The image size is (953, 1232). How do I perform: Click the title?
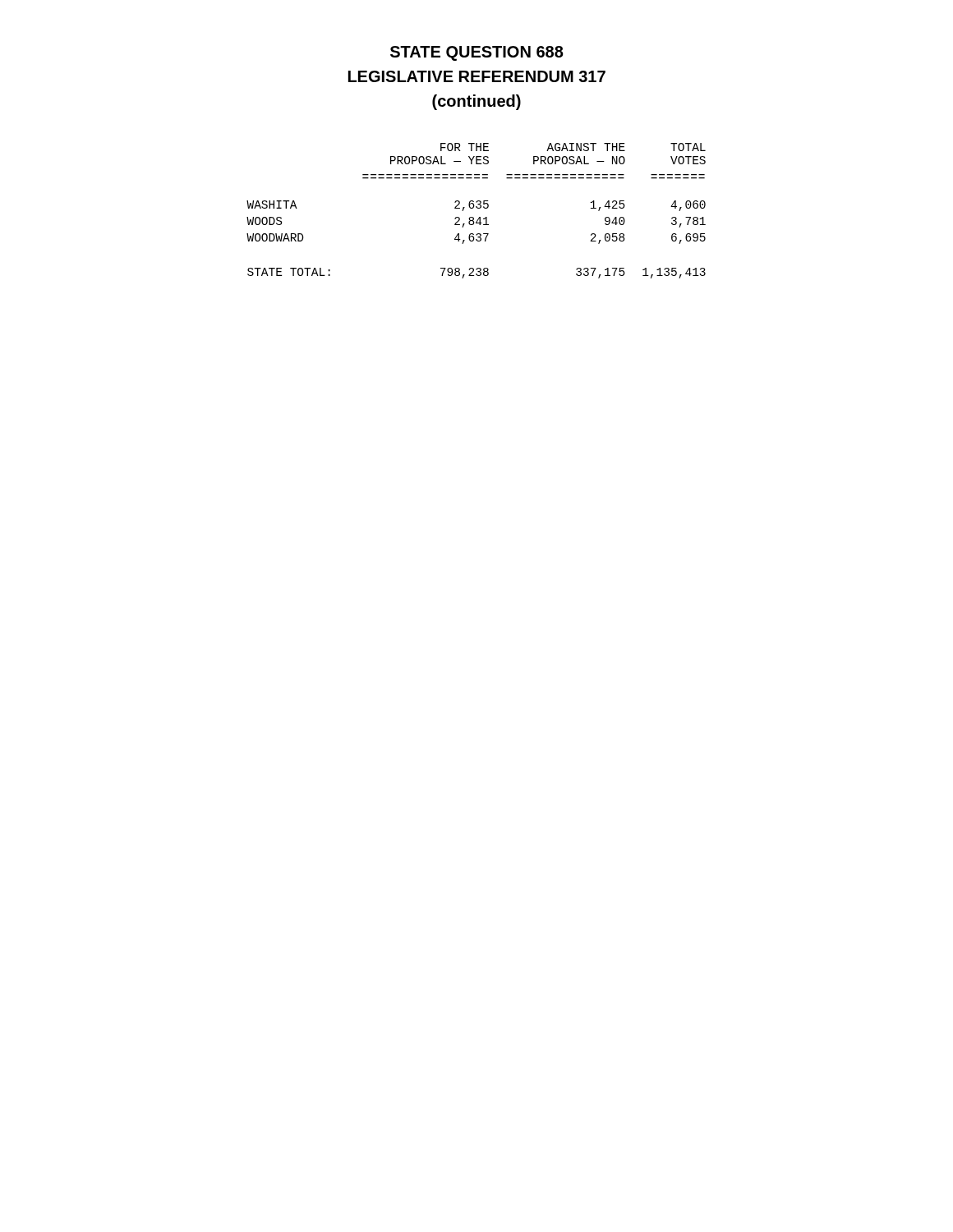point(476,76)
